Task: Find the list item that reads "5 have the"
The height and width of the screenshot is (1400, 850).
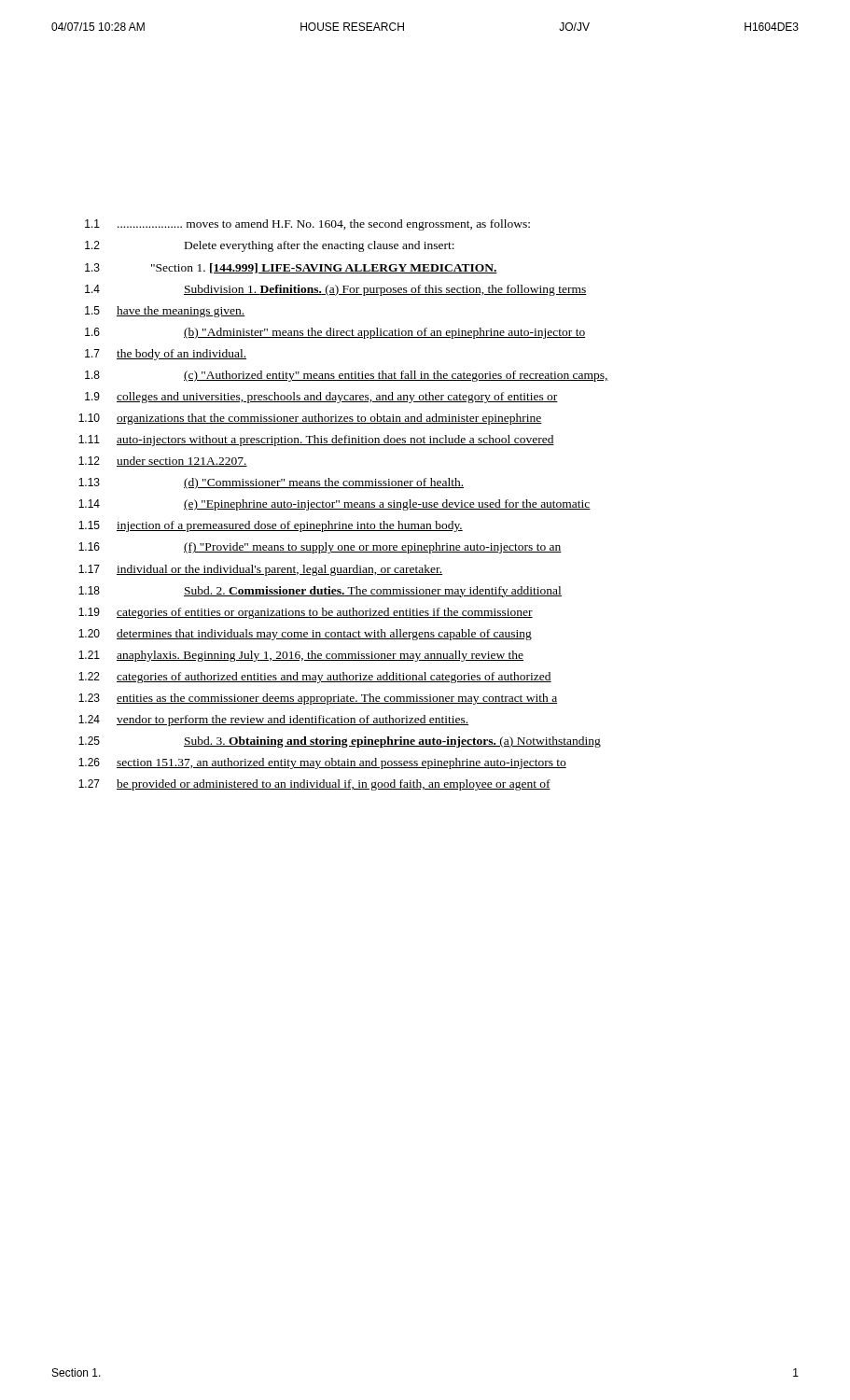Action: coord(165,312)
